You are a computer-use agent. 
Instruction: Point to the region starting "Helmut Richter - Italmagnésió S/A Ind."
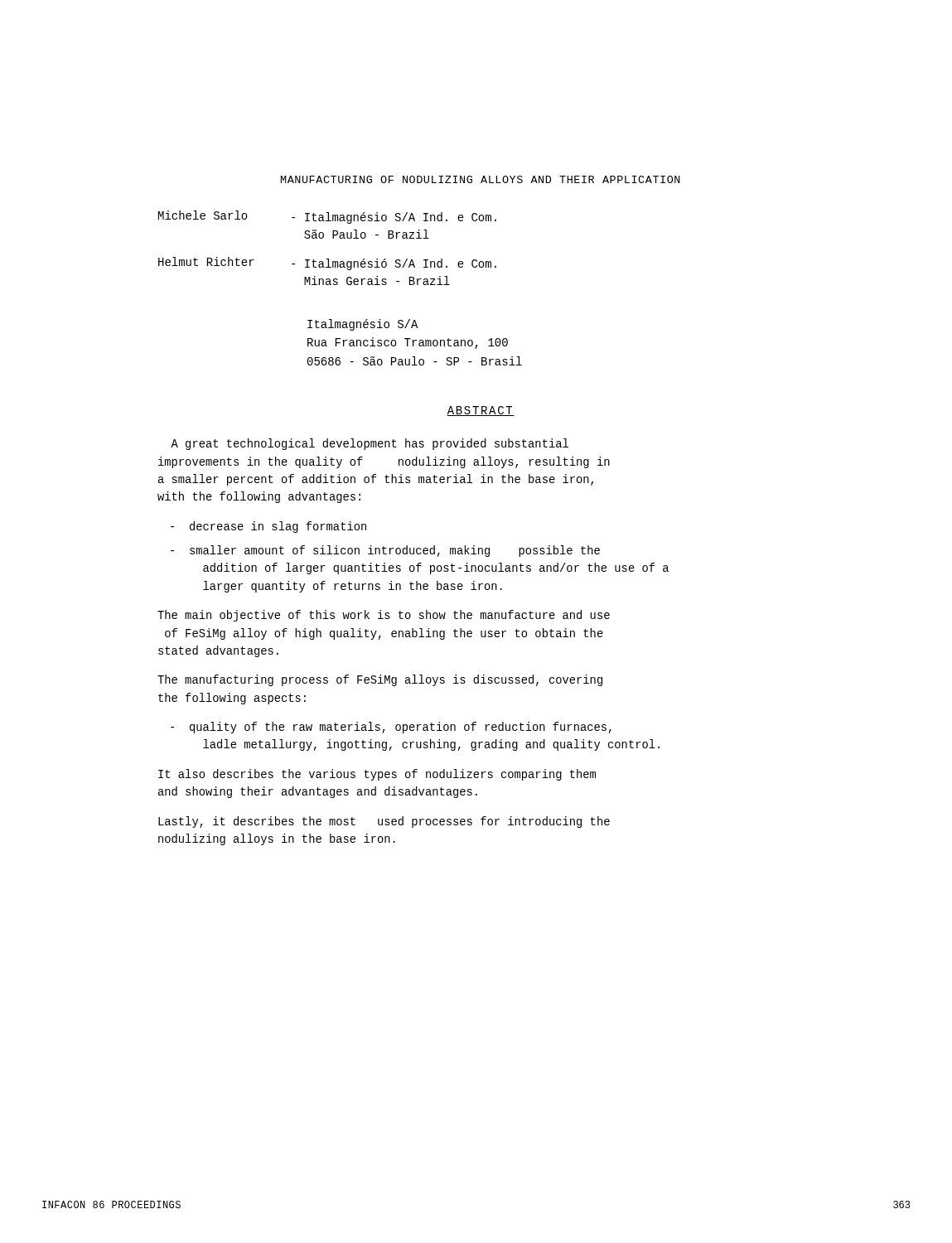[328, 273]
